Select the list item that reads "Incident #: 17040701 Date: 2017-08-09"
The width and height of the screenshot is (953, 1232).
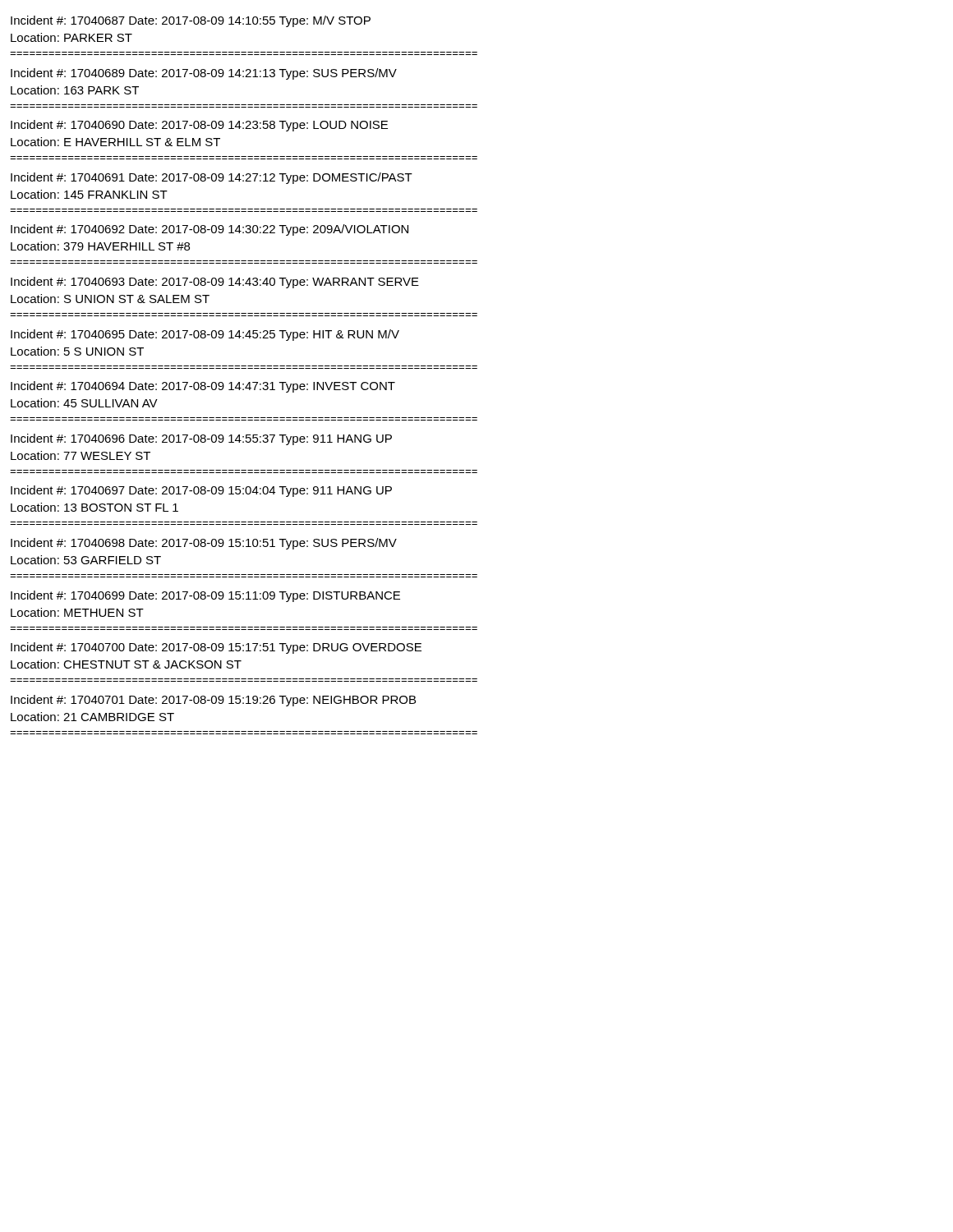[213, 701]
